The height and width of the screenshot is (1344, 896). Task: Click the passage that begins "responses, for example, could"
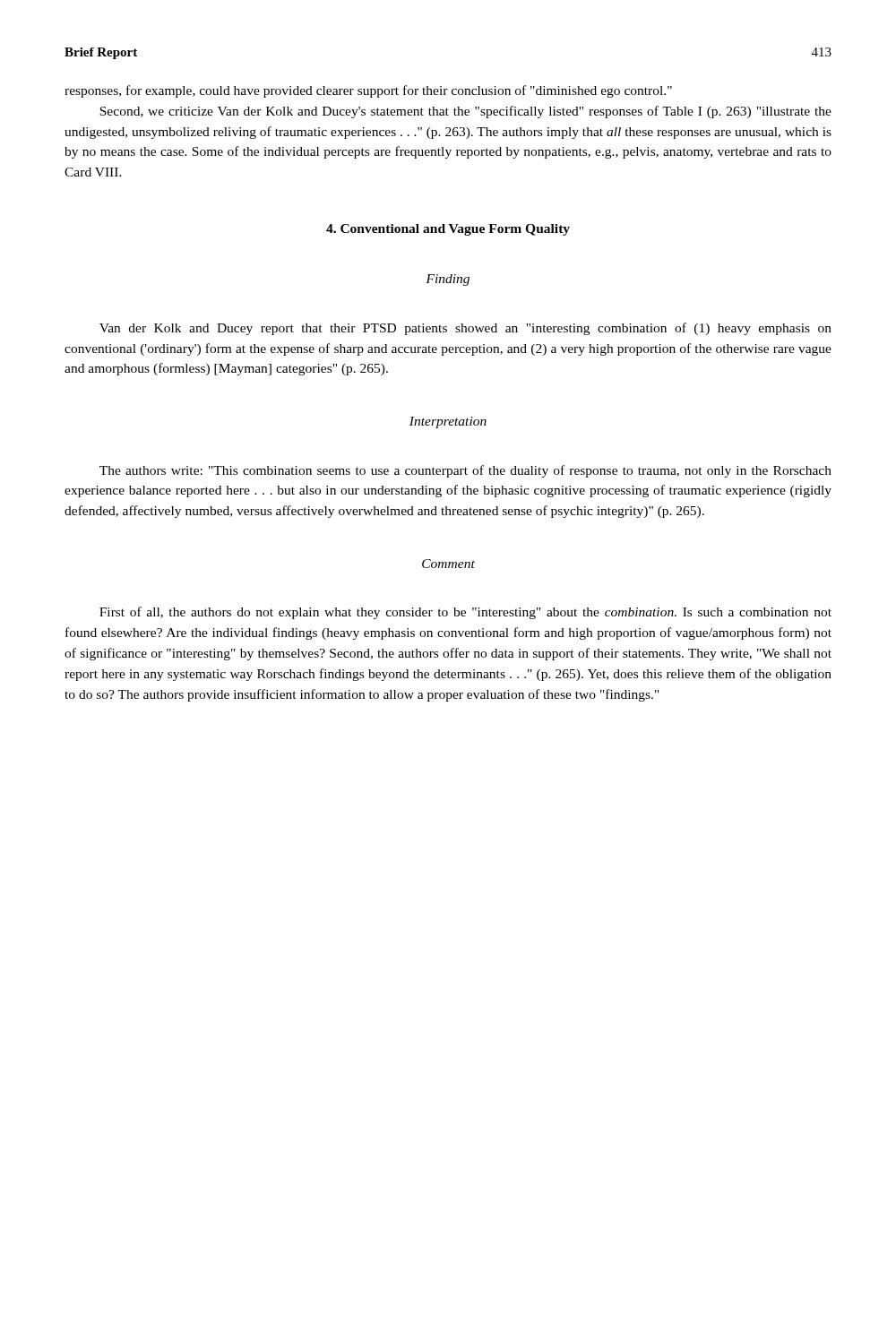tap(448, 132)
